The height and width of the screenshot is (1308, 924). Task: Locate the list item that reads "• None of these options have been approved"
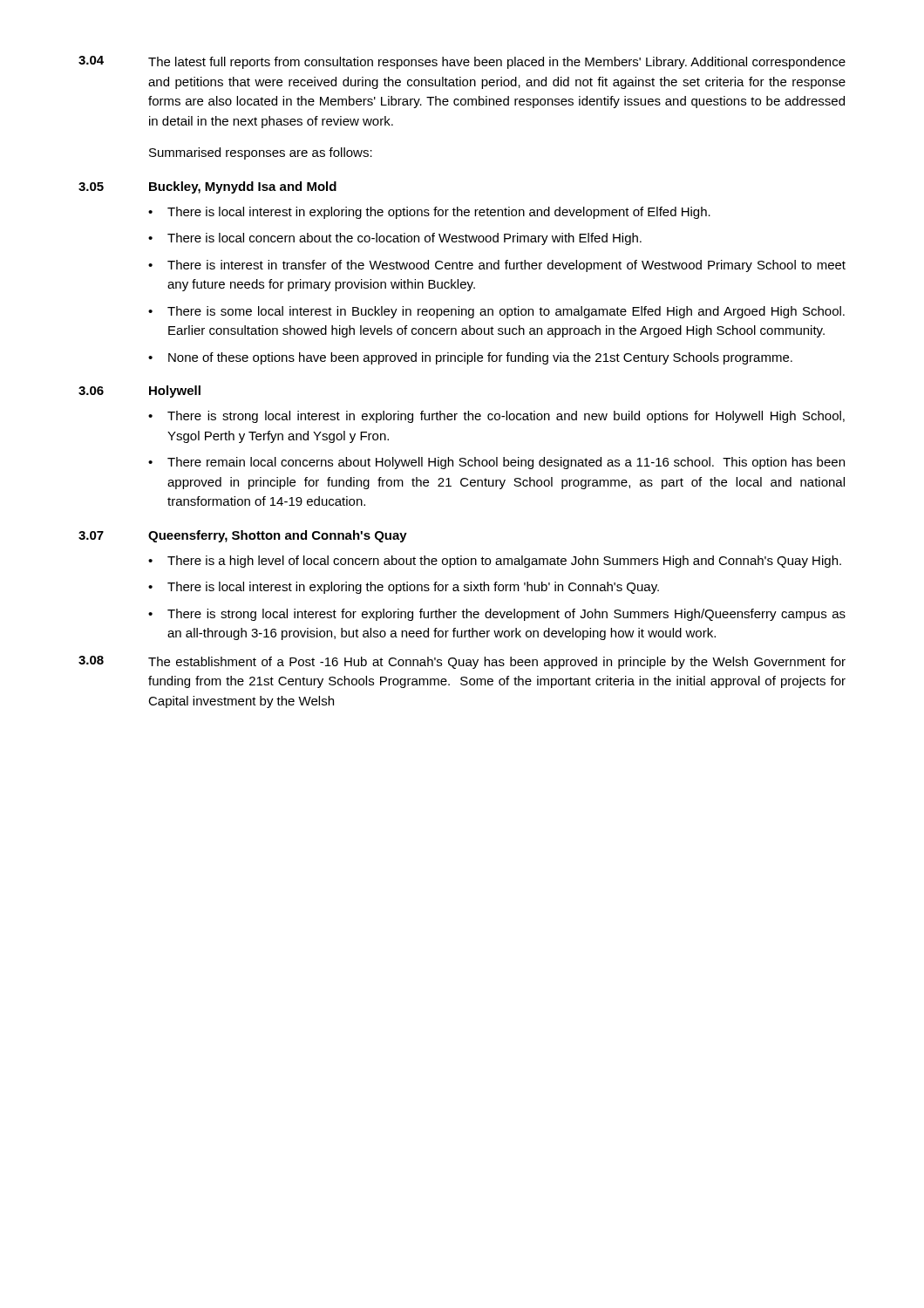coord(497,357)
